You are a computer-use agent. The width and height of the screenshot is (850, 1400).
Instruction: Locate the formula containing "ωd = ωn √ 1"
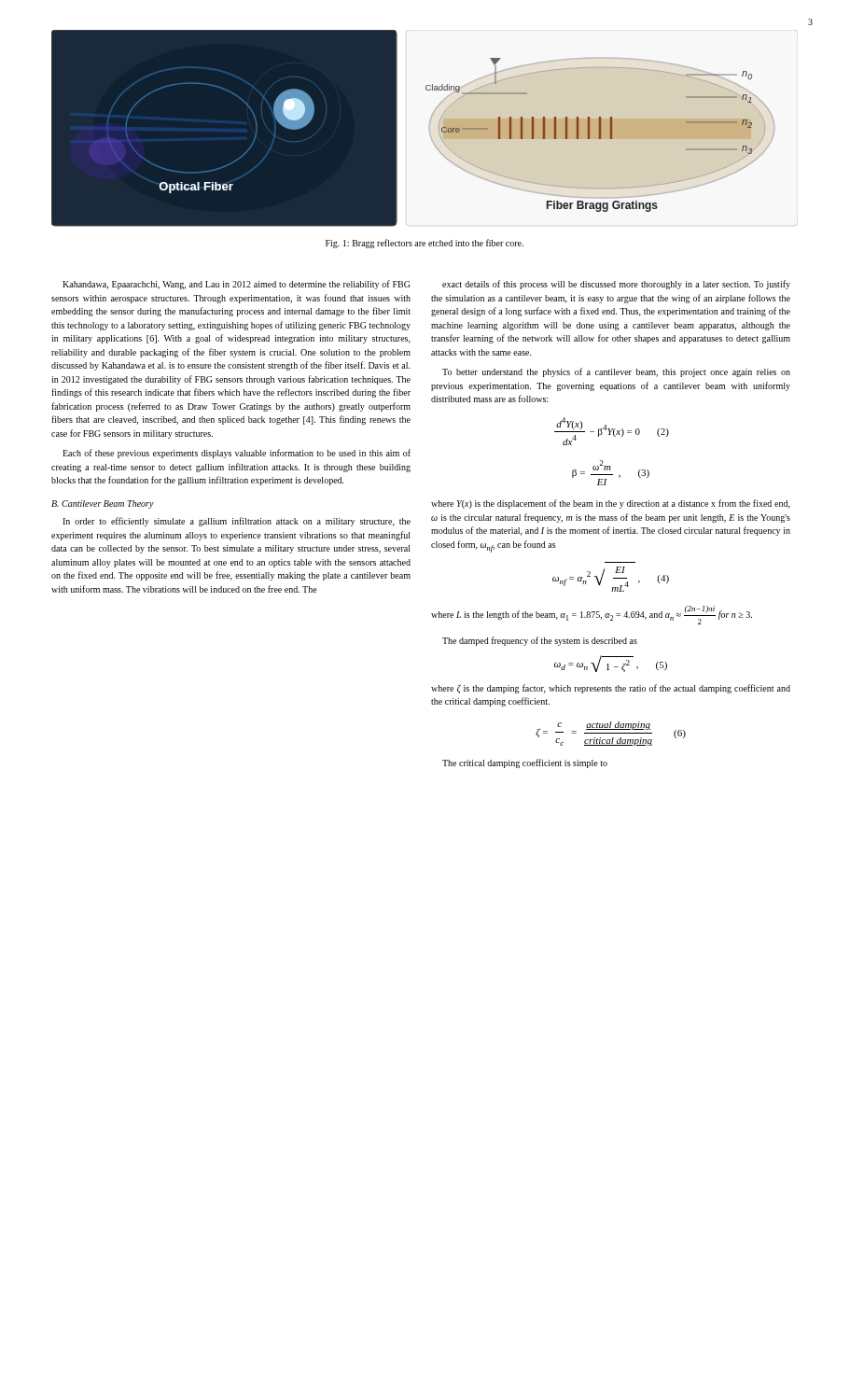[611, 665]
